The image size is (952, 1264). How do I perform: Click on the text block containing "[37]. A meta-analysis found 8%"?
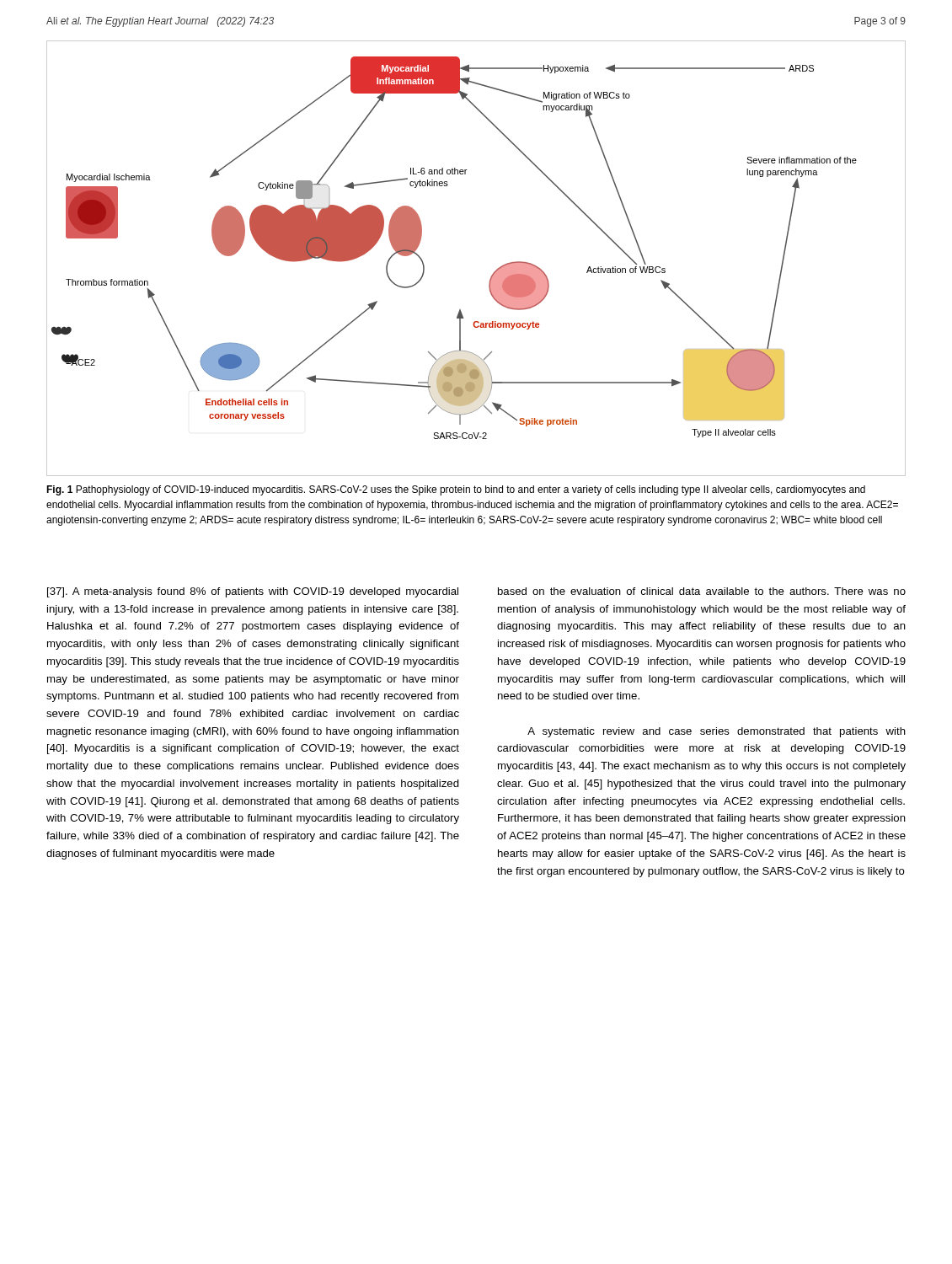coord(253,722)
